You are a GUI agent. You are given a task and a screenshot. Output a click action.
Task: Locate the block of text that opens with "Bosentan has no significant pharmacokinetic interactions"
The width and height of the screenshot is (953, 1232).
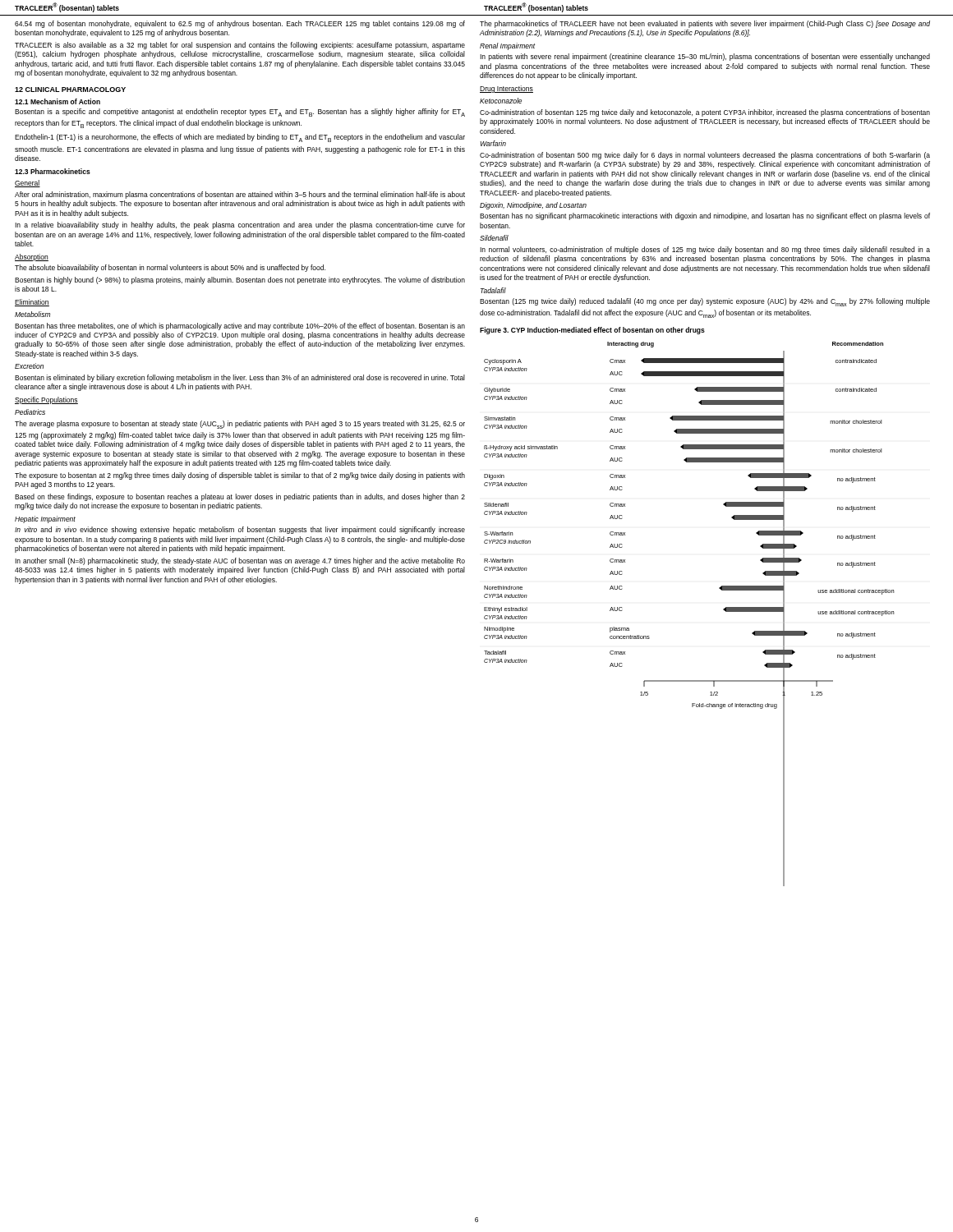705,222
